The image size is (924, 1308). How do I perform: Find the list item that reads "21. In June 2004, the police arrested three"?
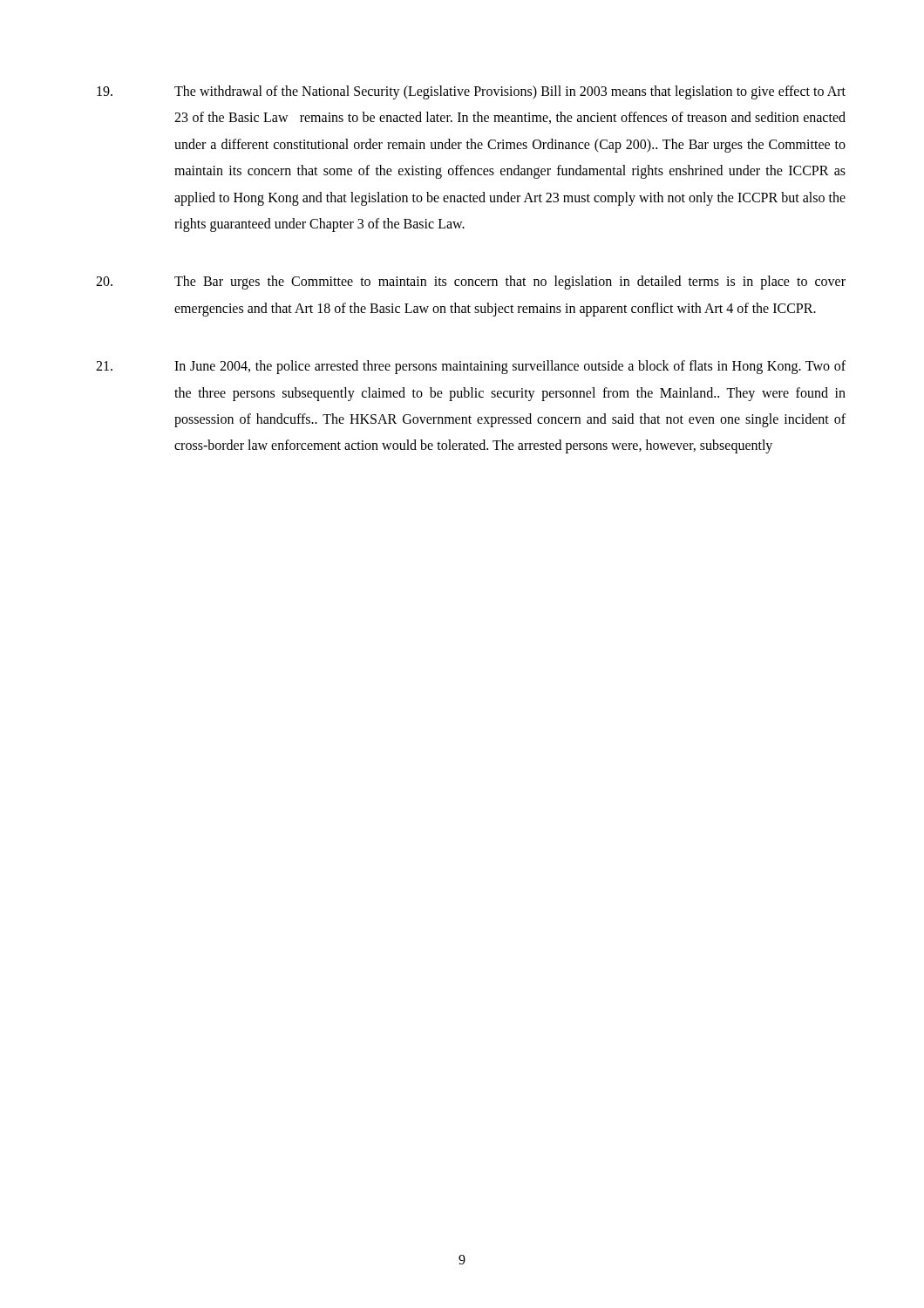coord(471,406)
